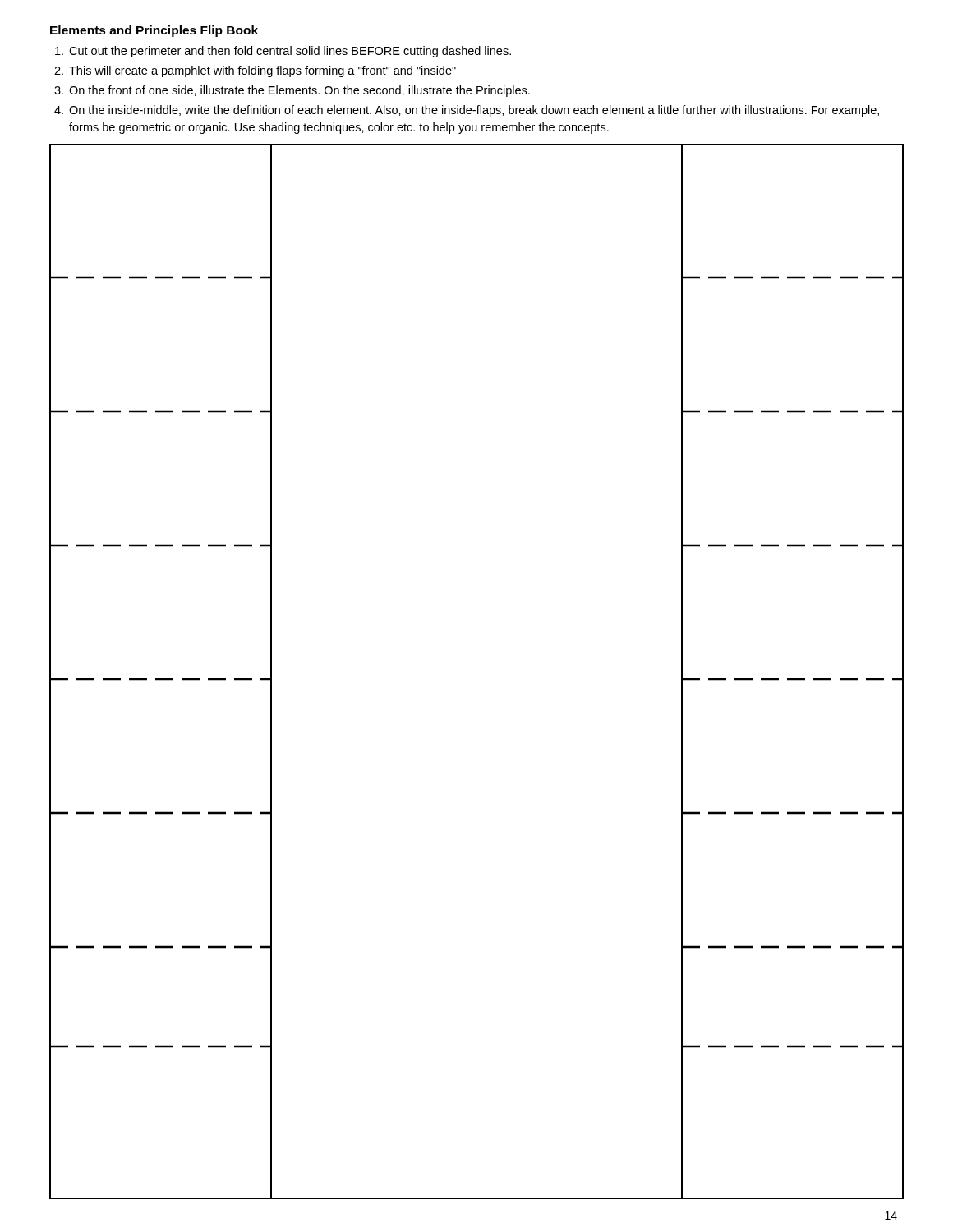This screenshot has height=1232, width=953.
Task: Point to the block beginning "Cut out the perimeter and"
Action: (281, 51)
